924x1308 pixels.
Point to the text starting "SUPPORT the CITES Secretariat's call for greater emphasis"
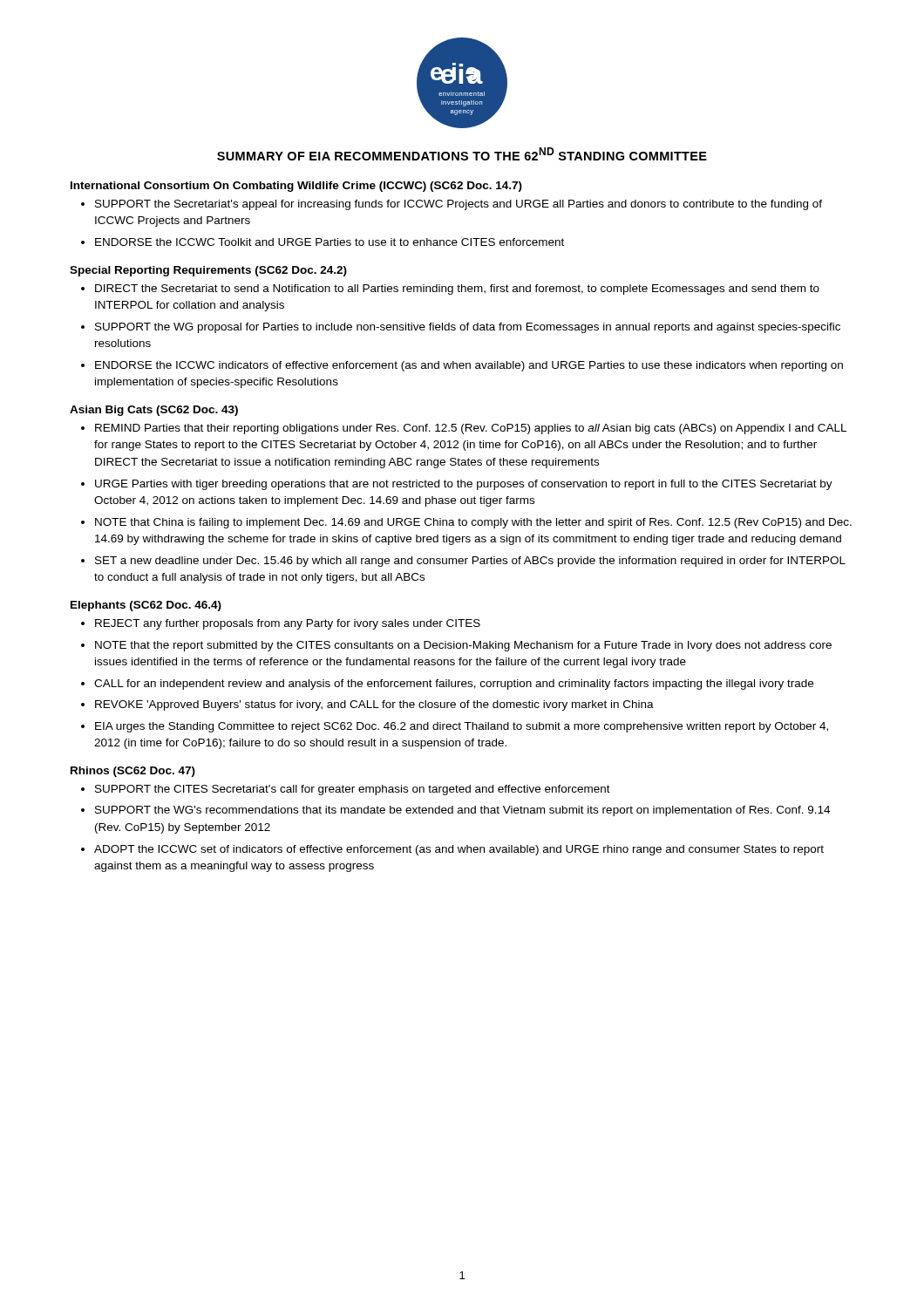[352, 789]
